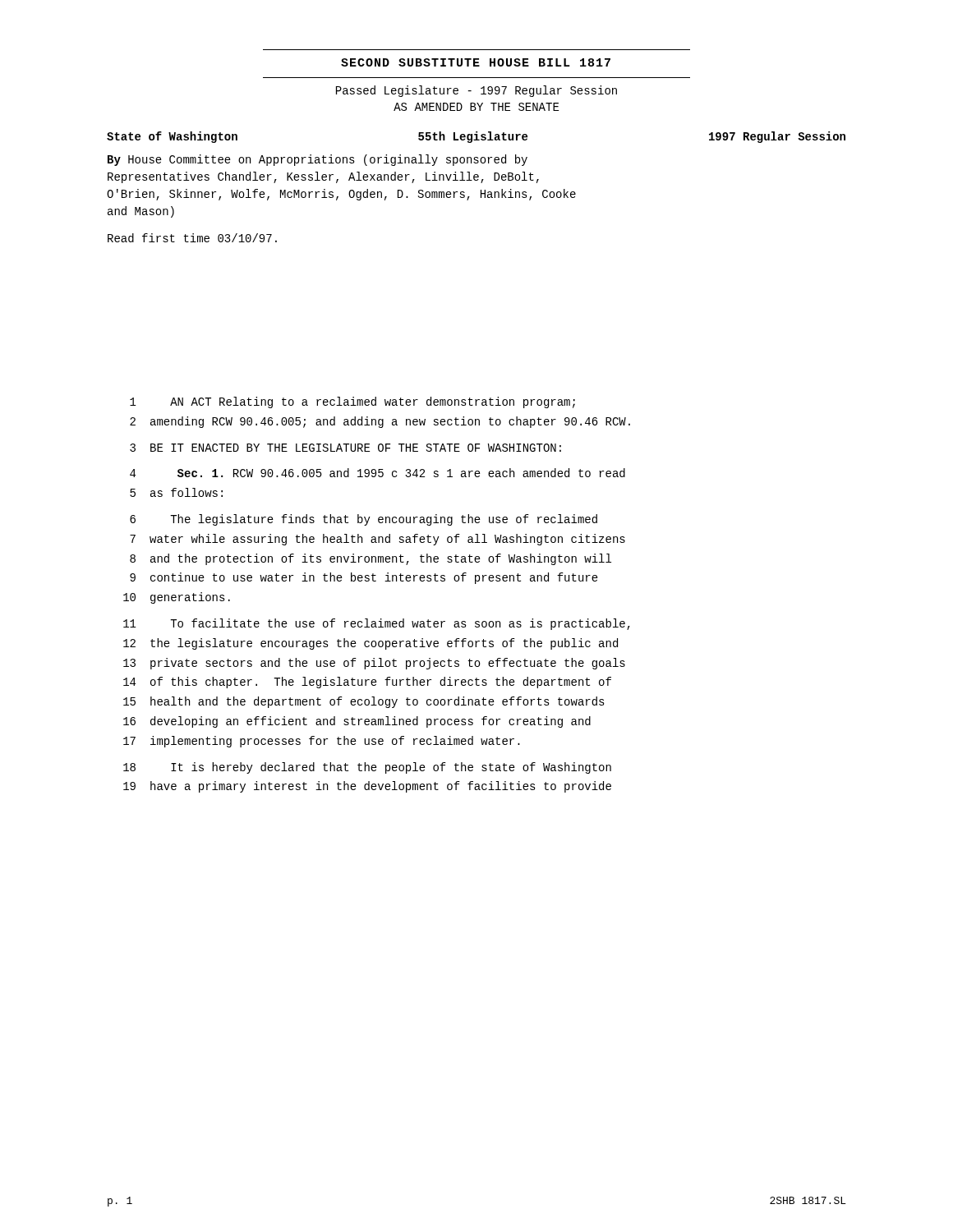
Task: Click the passage that begins "16 developing an efficient and streamlined process"
Action: click(476, 723)
